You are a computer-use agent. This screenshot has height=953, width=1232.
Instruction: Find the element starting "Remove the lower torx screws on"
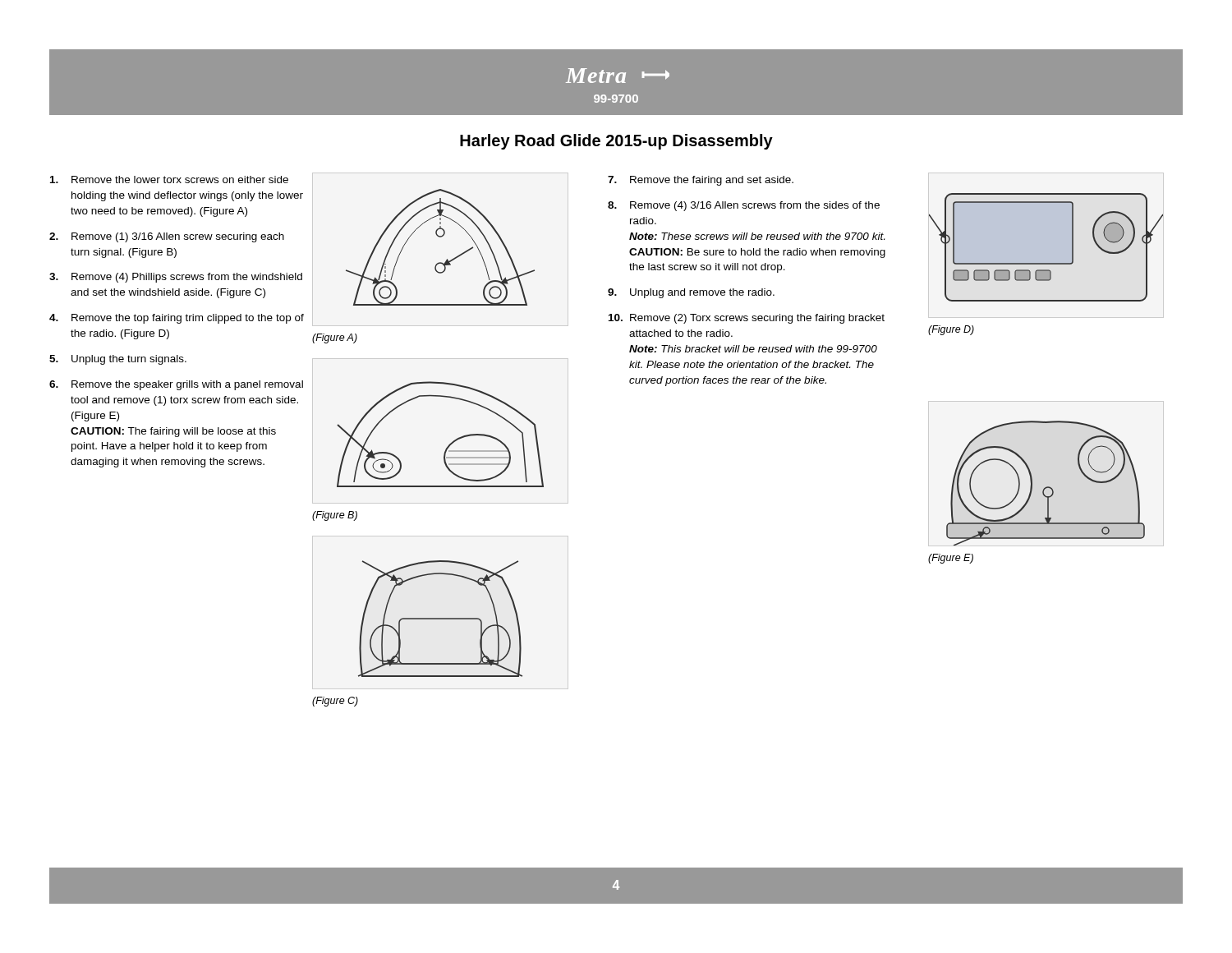[177, 196]
